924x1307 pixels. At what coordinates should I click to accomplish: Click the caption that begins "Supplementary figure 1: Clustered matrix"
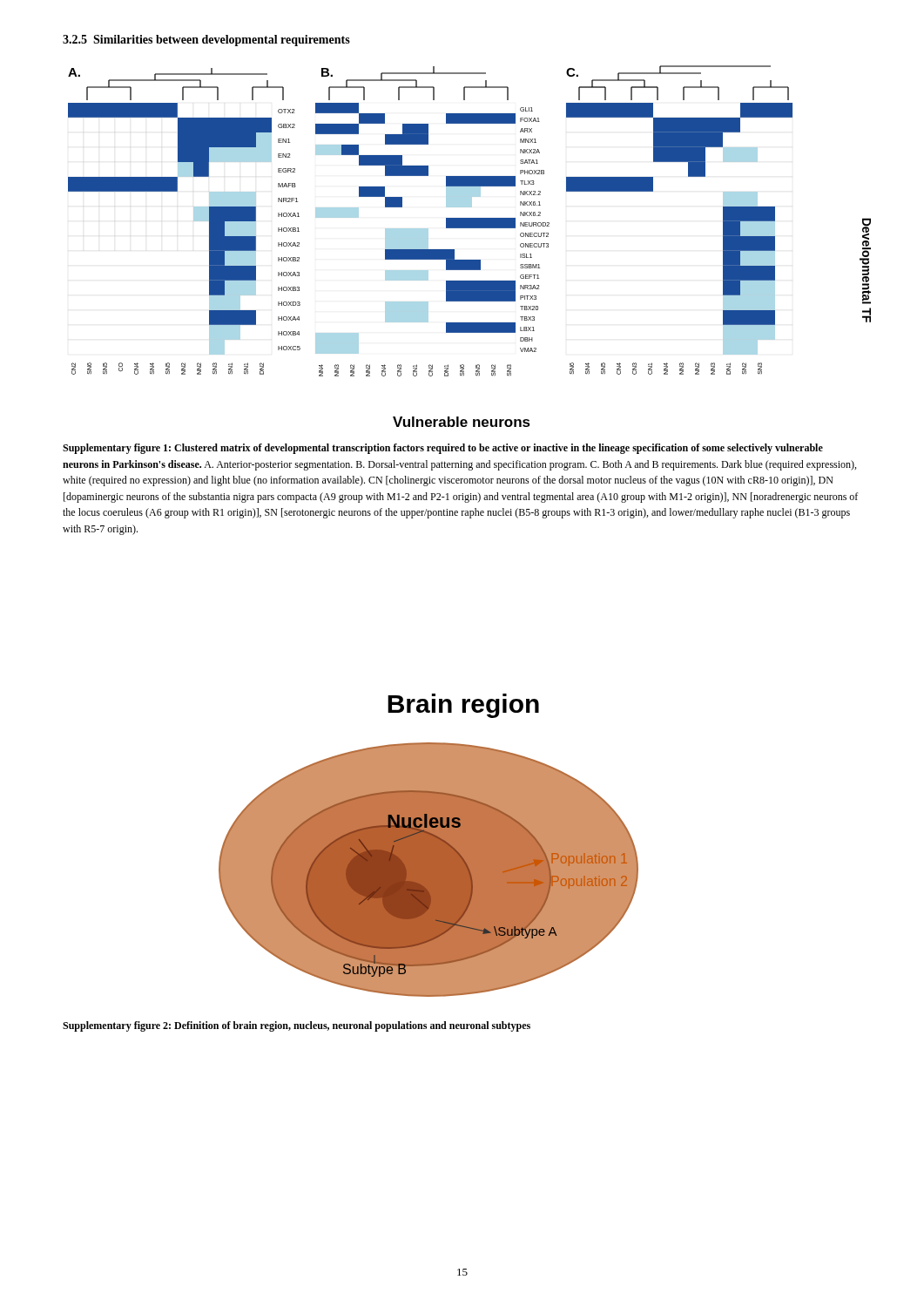pyautogui.click(x=460, y=488)
